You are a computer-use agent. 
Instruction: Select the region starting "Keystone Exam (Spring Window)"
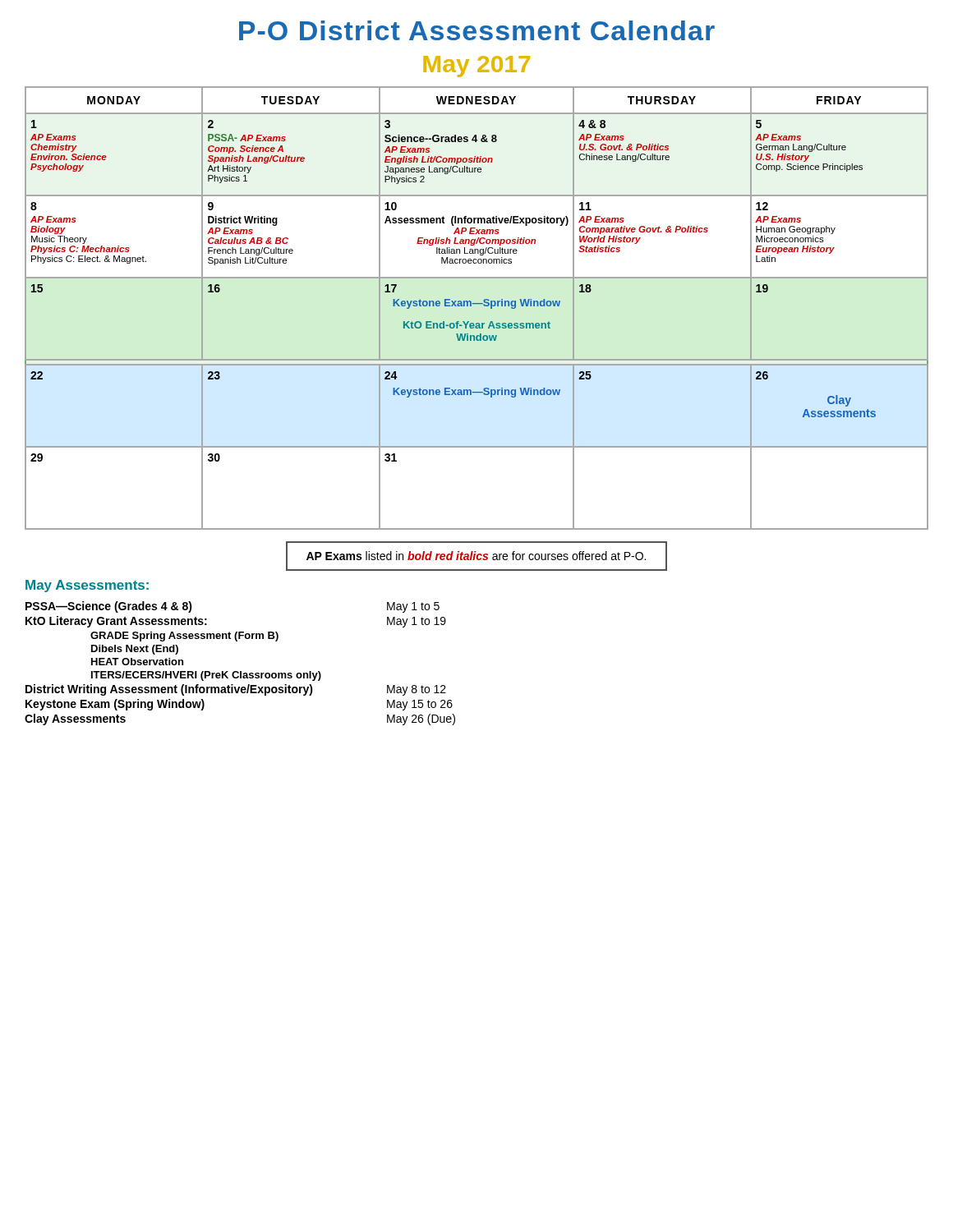click(239, 704)
